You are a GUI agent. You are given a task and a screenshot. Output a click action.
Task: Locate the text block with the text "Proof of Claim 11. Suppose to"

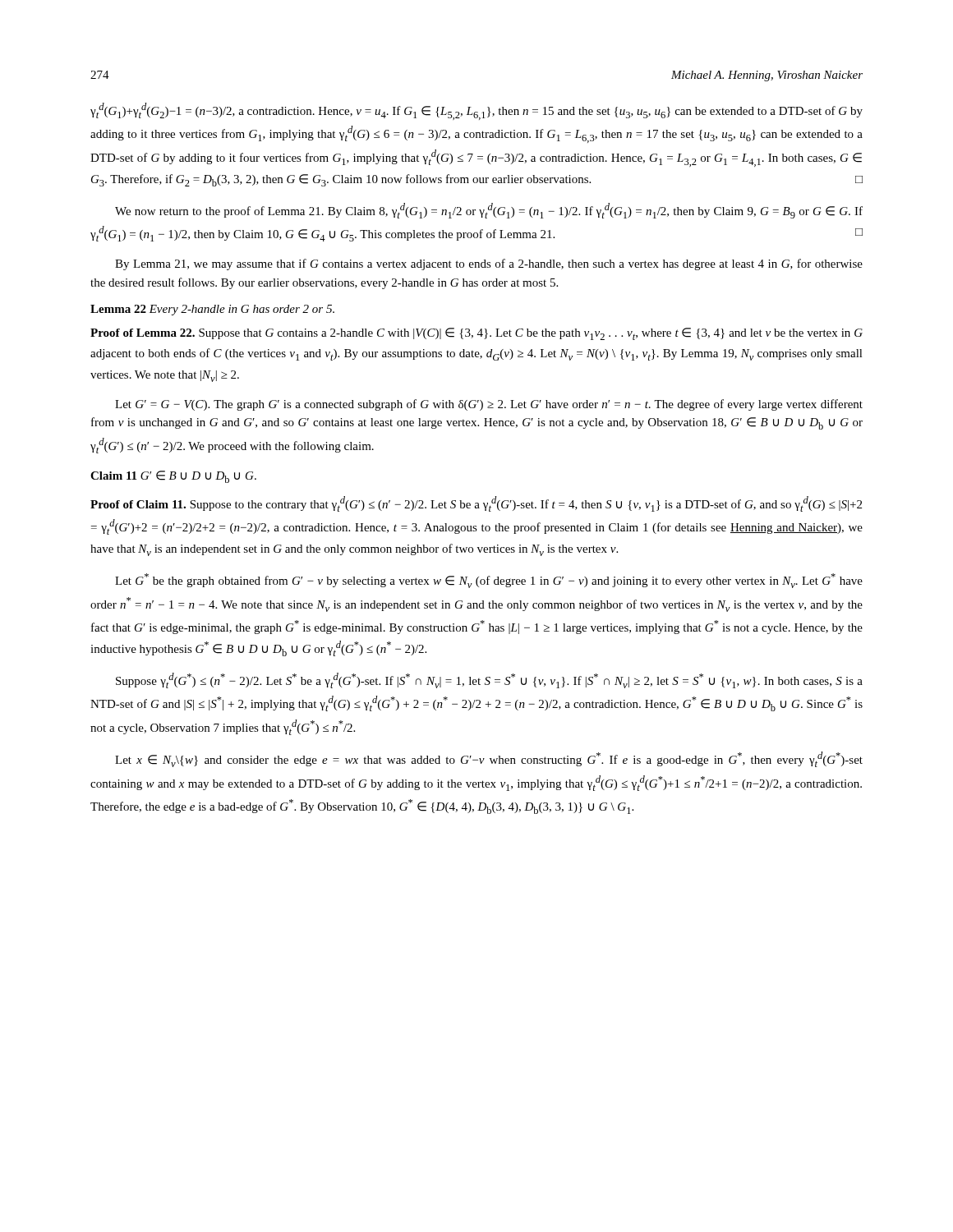pos(476,527)
